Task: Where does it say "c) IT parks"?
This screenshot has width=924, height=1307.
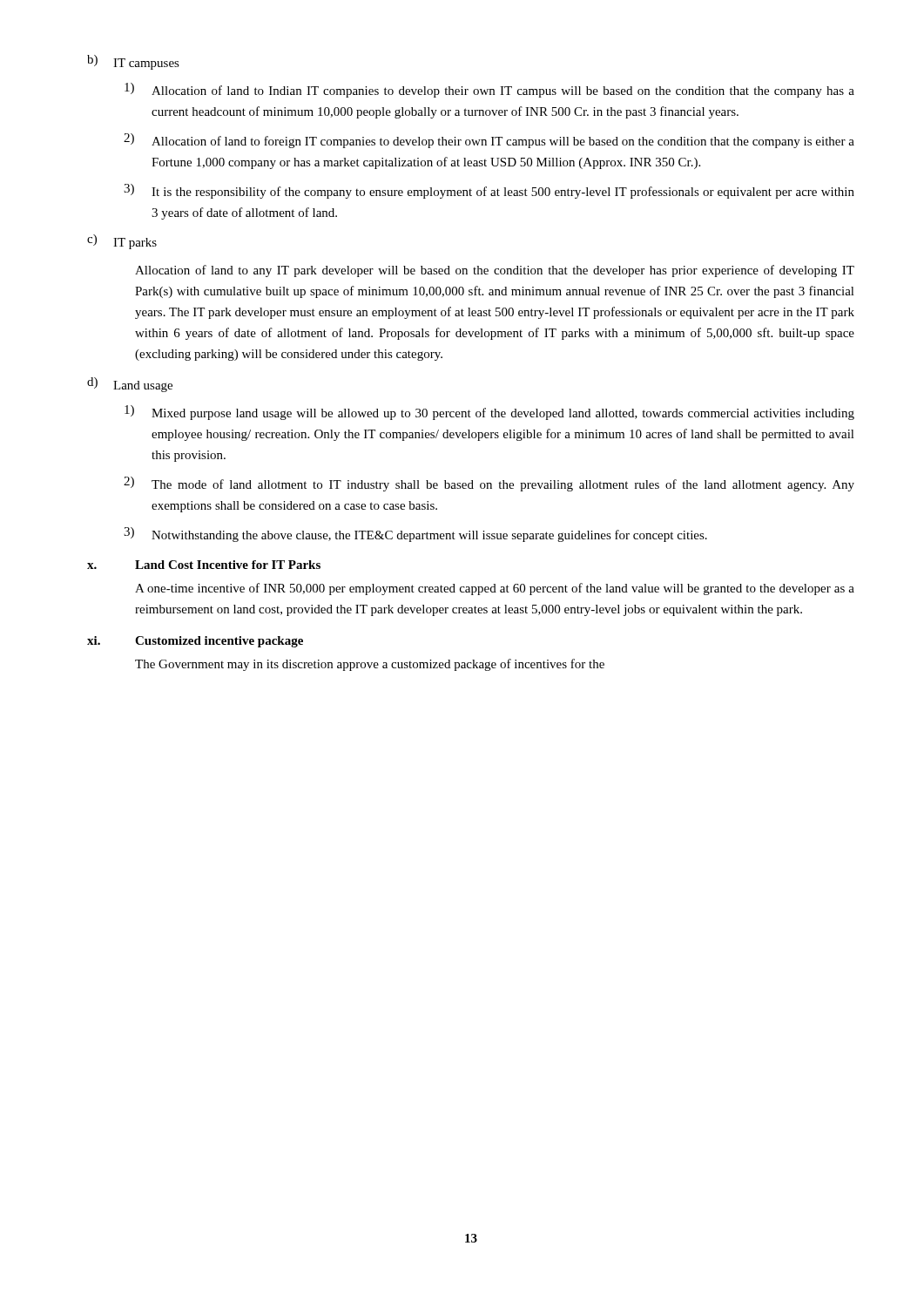Action: pos(122,242)
